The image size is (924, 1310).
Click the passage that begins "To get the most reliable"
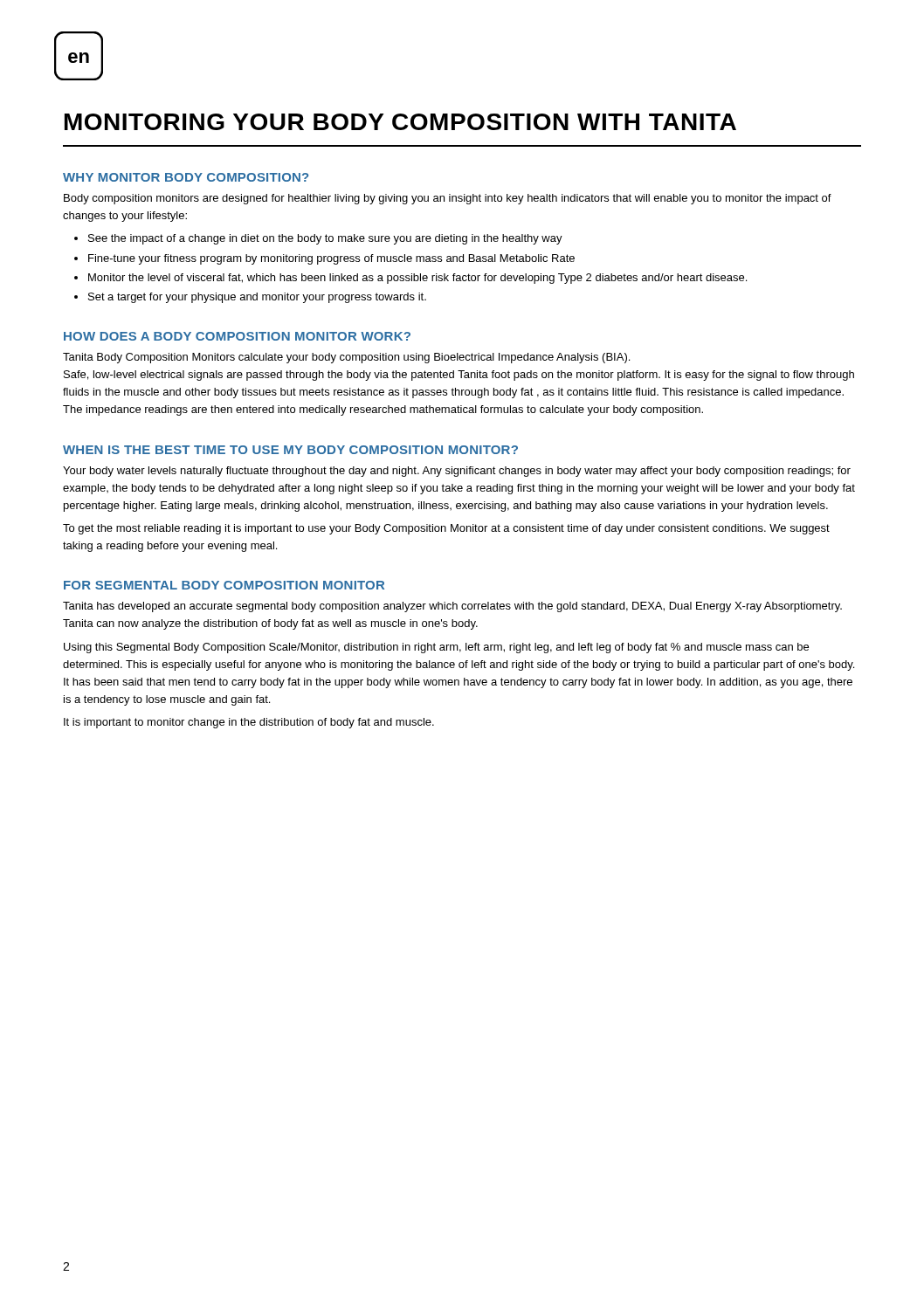446,537
